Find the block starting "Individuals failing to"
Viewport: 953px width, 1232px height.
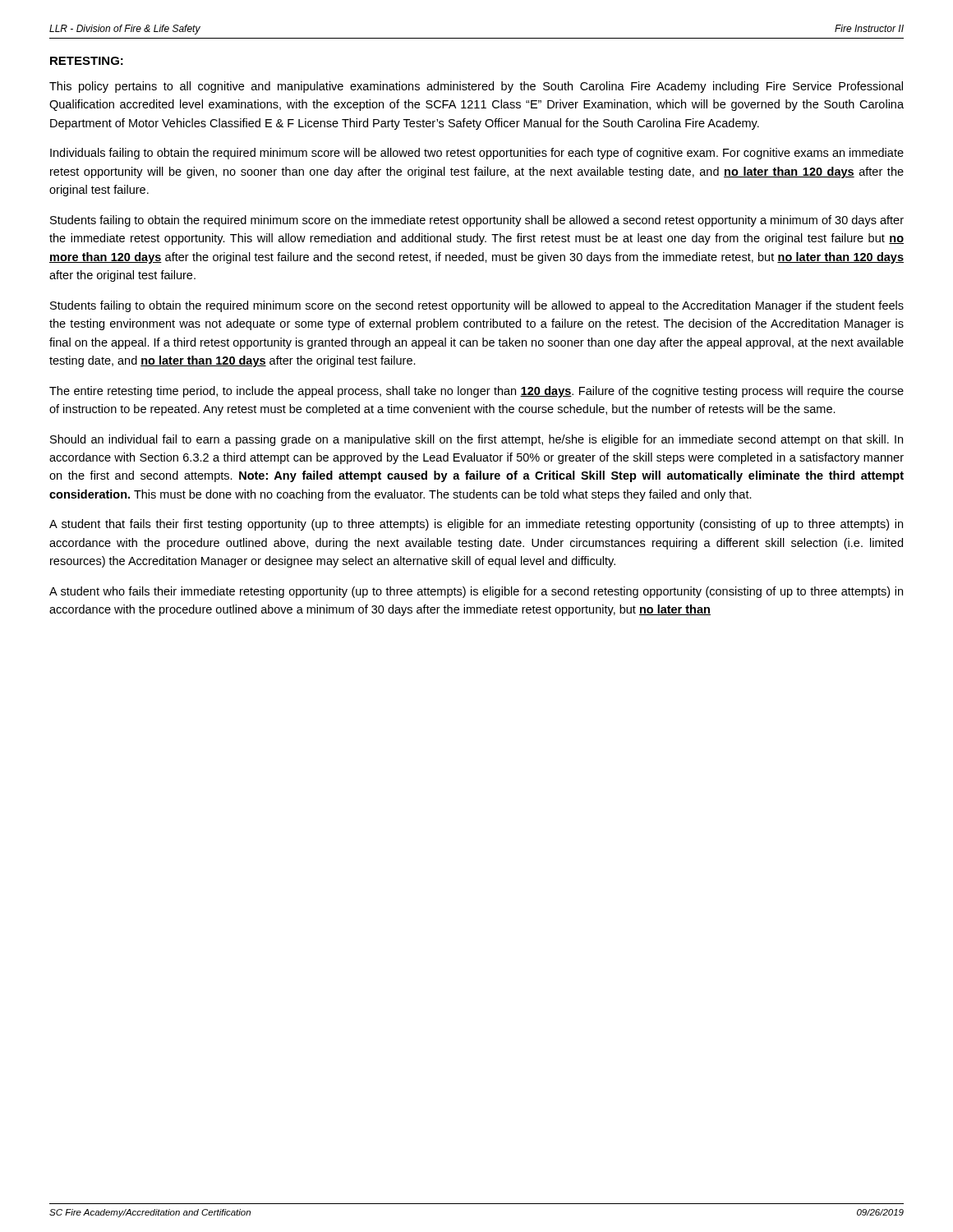coord(476,172)
